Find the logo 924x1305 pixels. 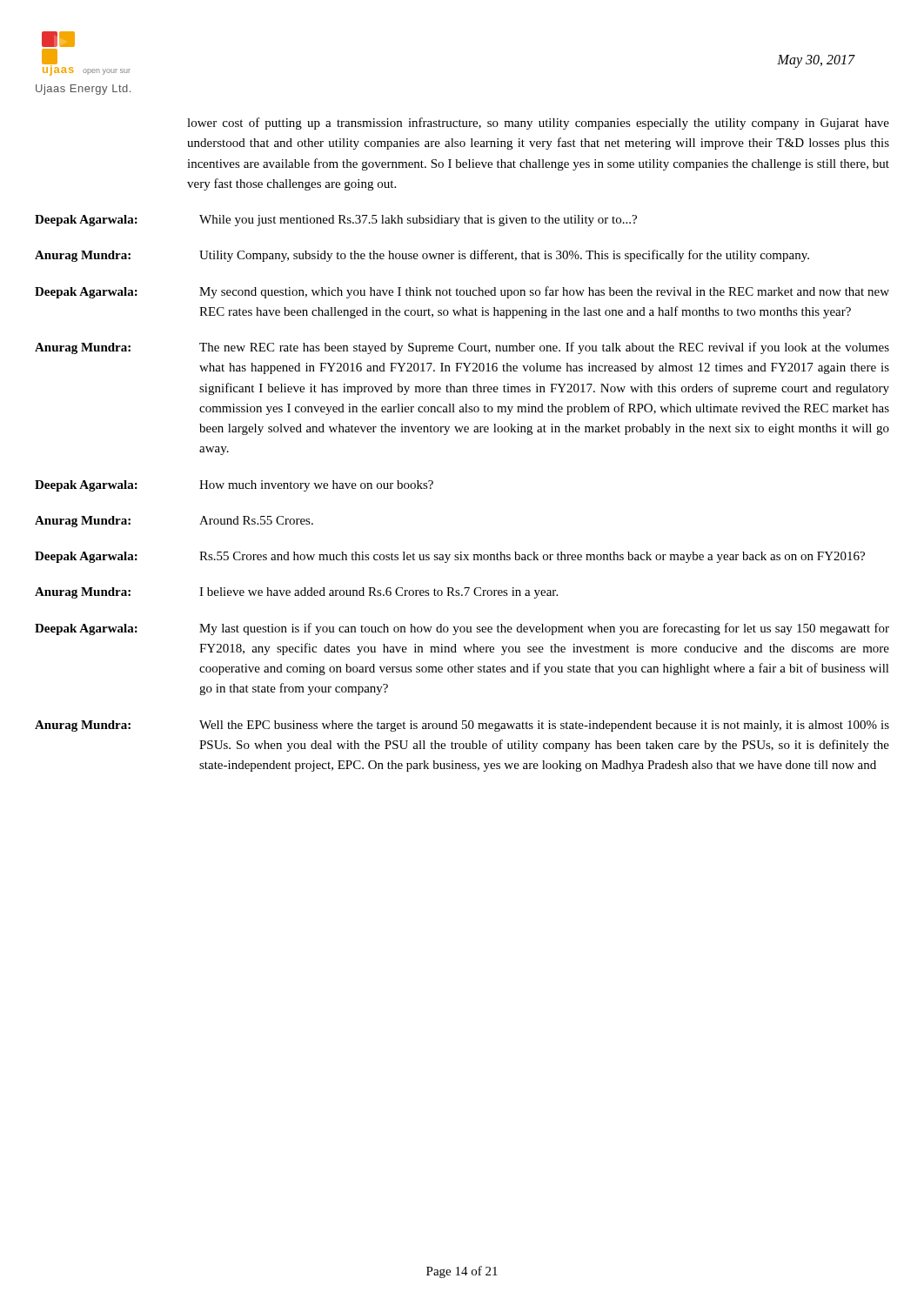pyautogui.click(x=83, y=60)
